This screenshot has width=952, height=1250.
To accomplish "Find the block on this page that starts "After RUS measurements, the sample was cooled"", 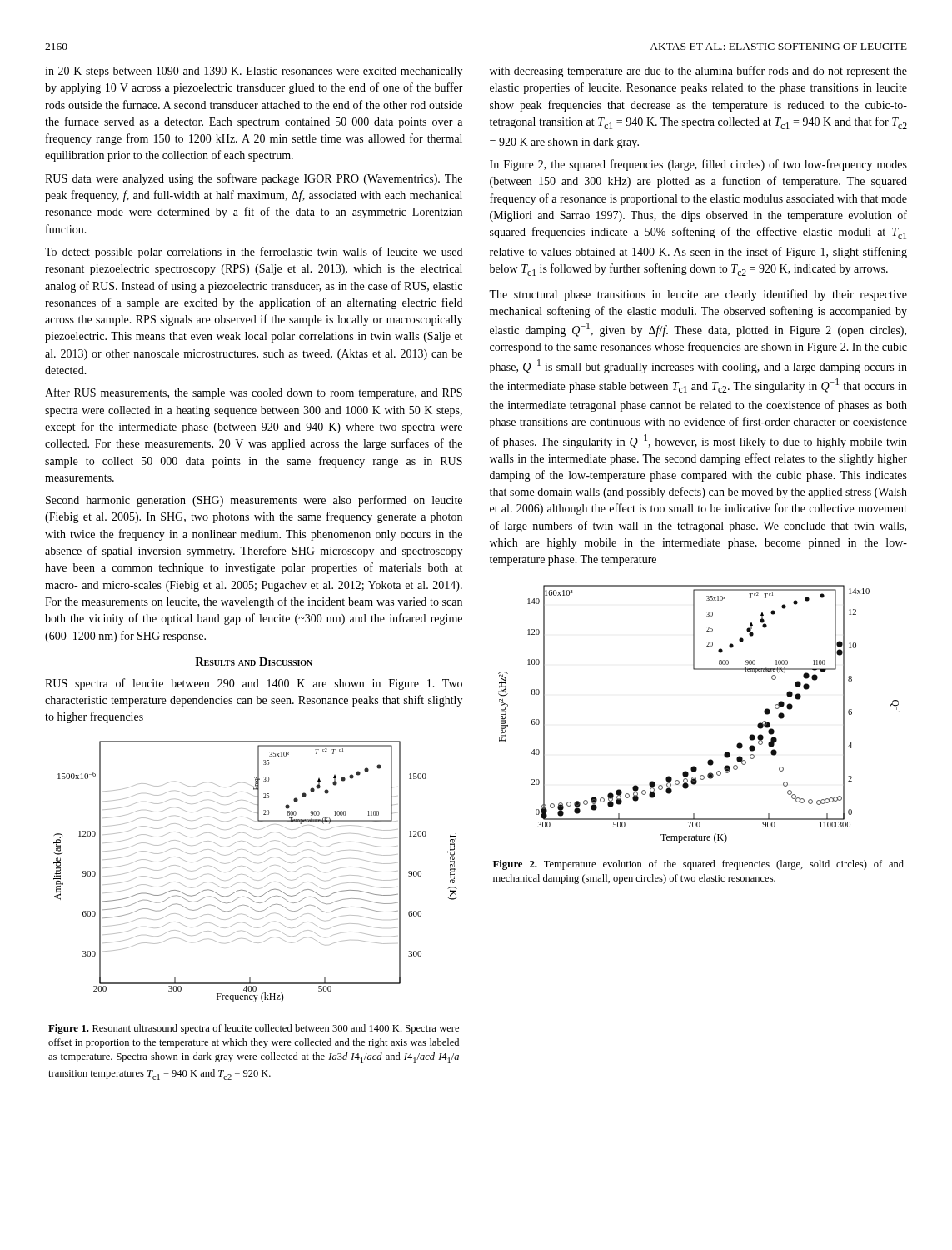I will point(254,436).
